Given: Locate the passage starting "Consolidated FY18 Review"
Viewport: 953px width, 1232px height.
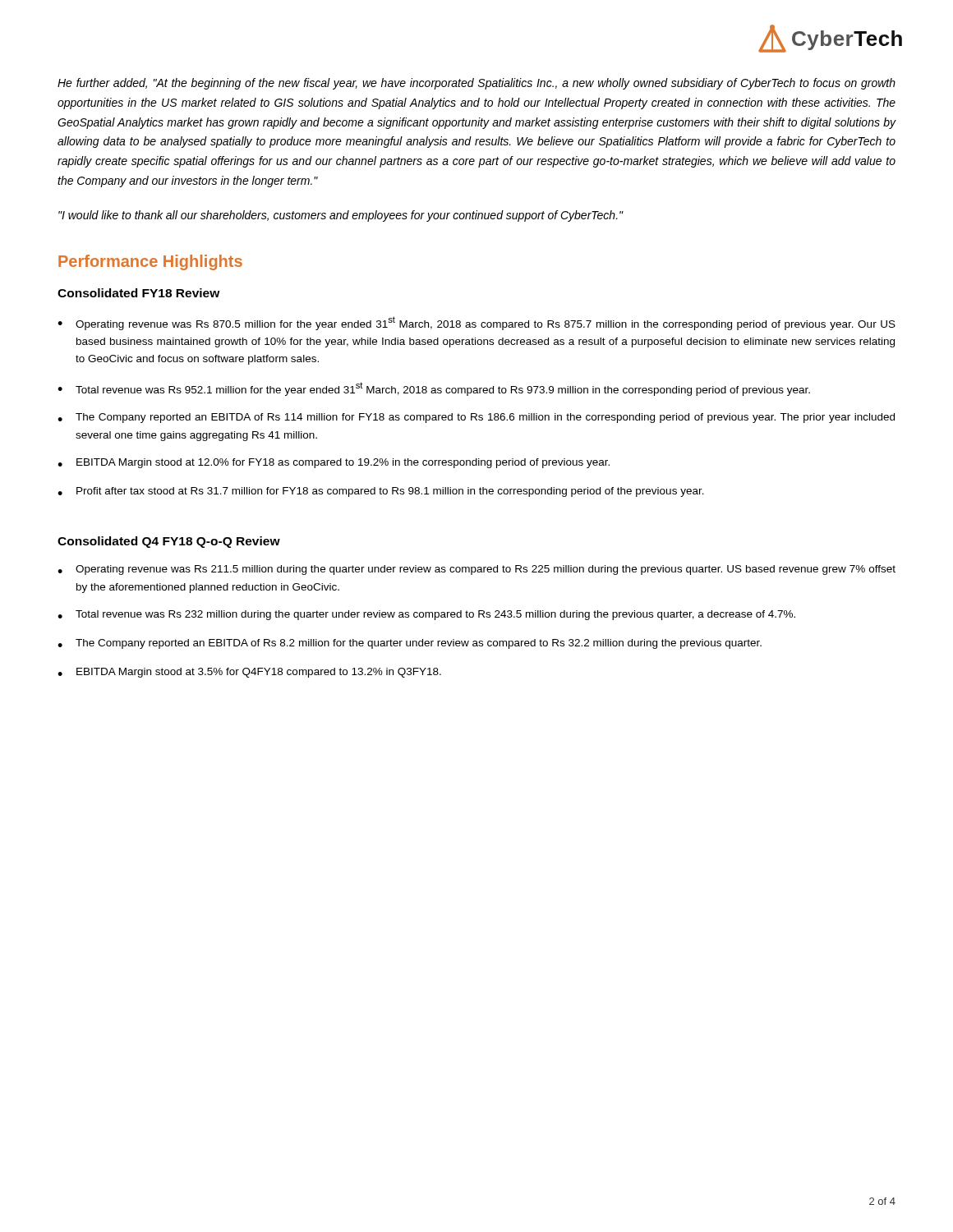Looking at the screenshot, I should pos(139,292).
